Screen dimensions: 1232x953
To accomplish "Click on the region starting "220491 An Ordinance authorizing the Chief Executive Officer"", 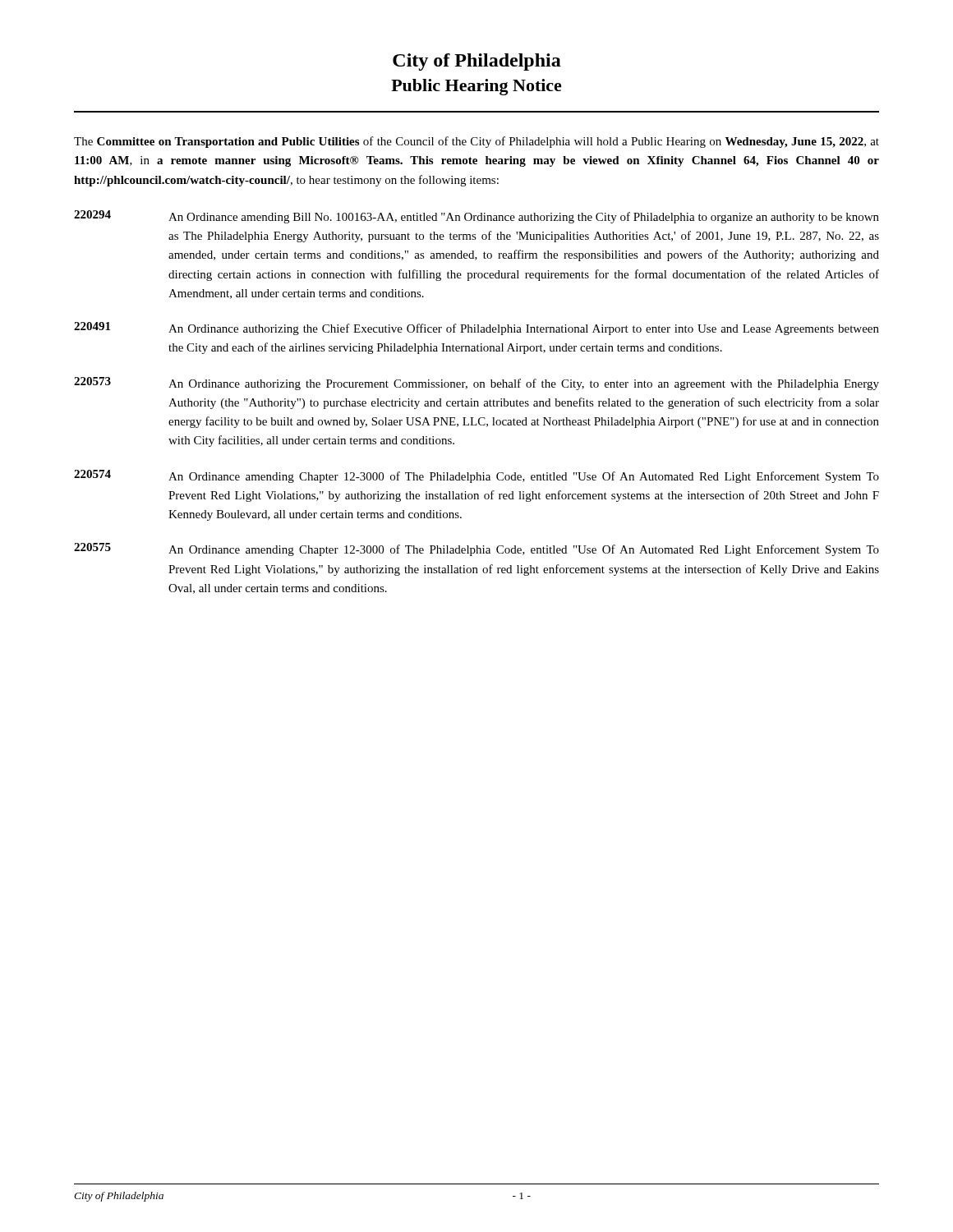I will tap(476, 339).
